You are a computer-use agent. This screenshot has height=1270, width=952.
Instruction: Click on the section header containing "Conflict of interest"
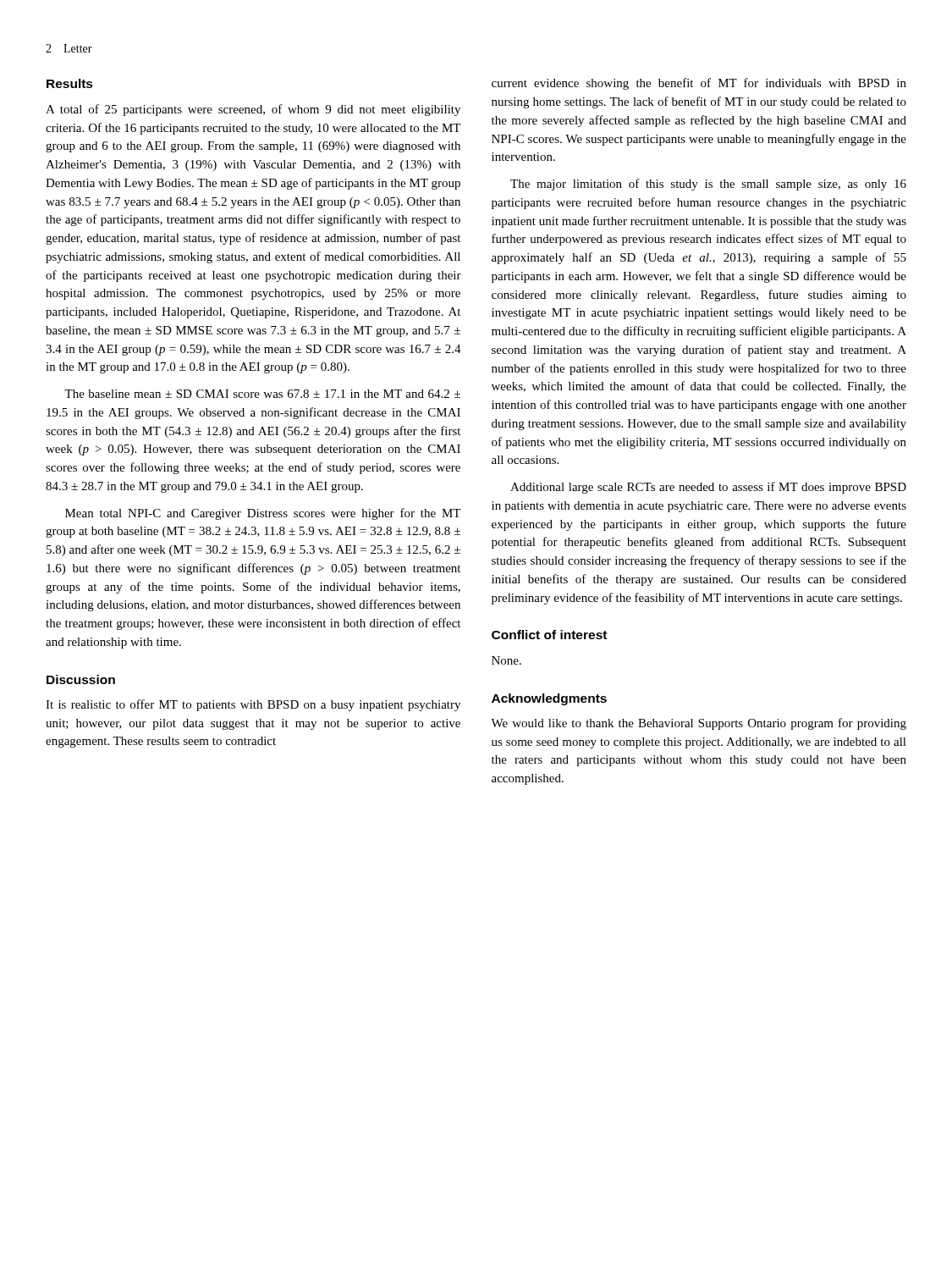549,635
